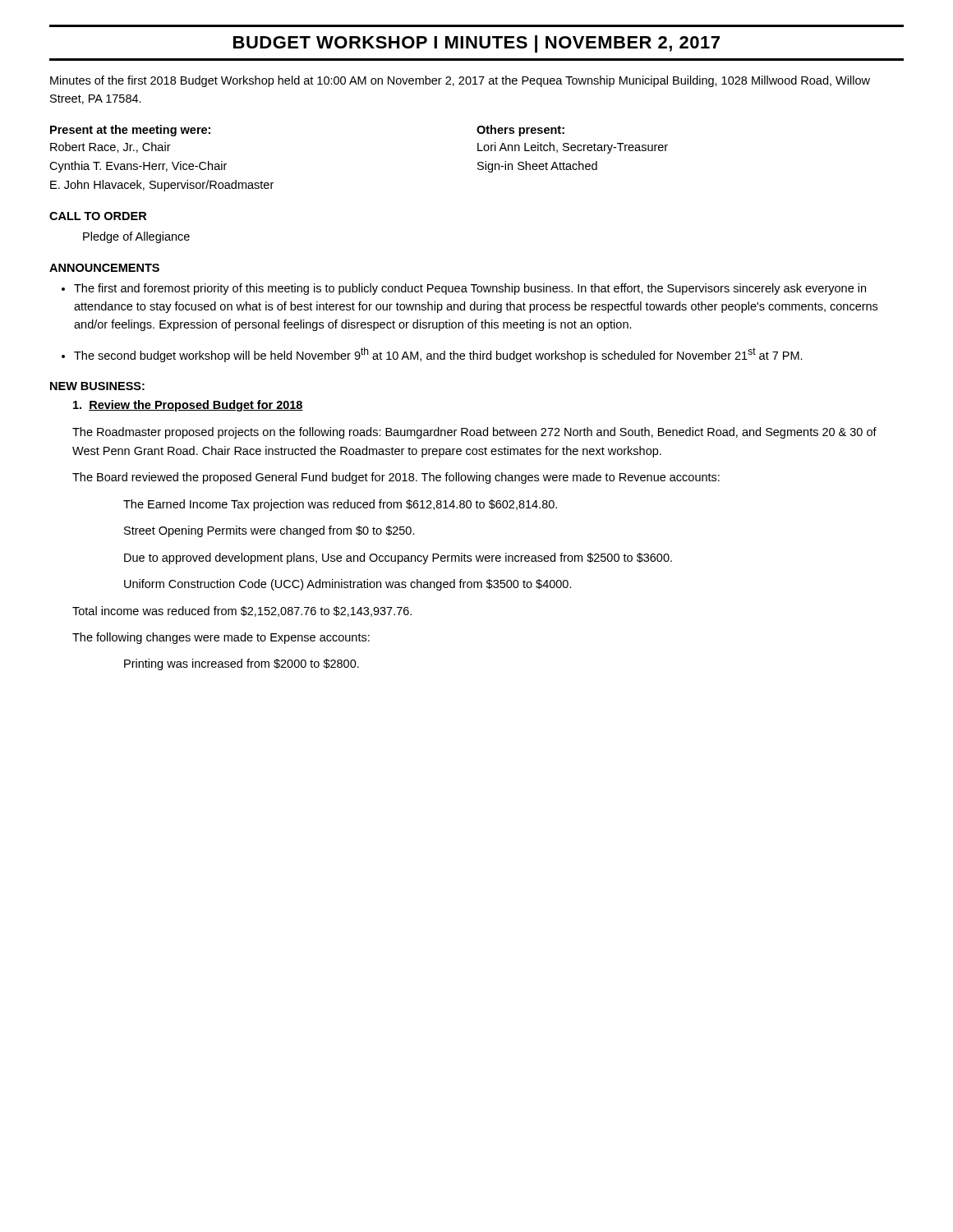Select the list item containing "Pledge of Allegiance"
953x1232 pixels.
136,237
